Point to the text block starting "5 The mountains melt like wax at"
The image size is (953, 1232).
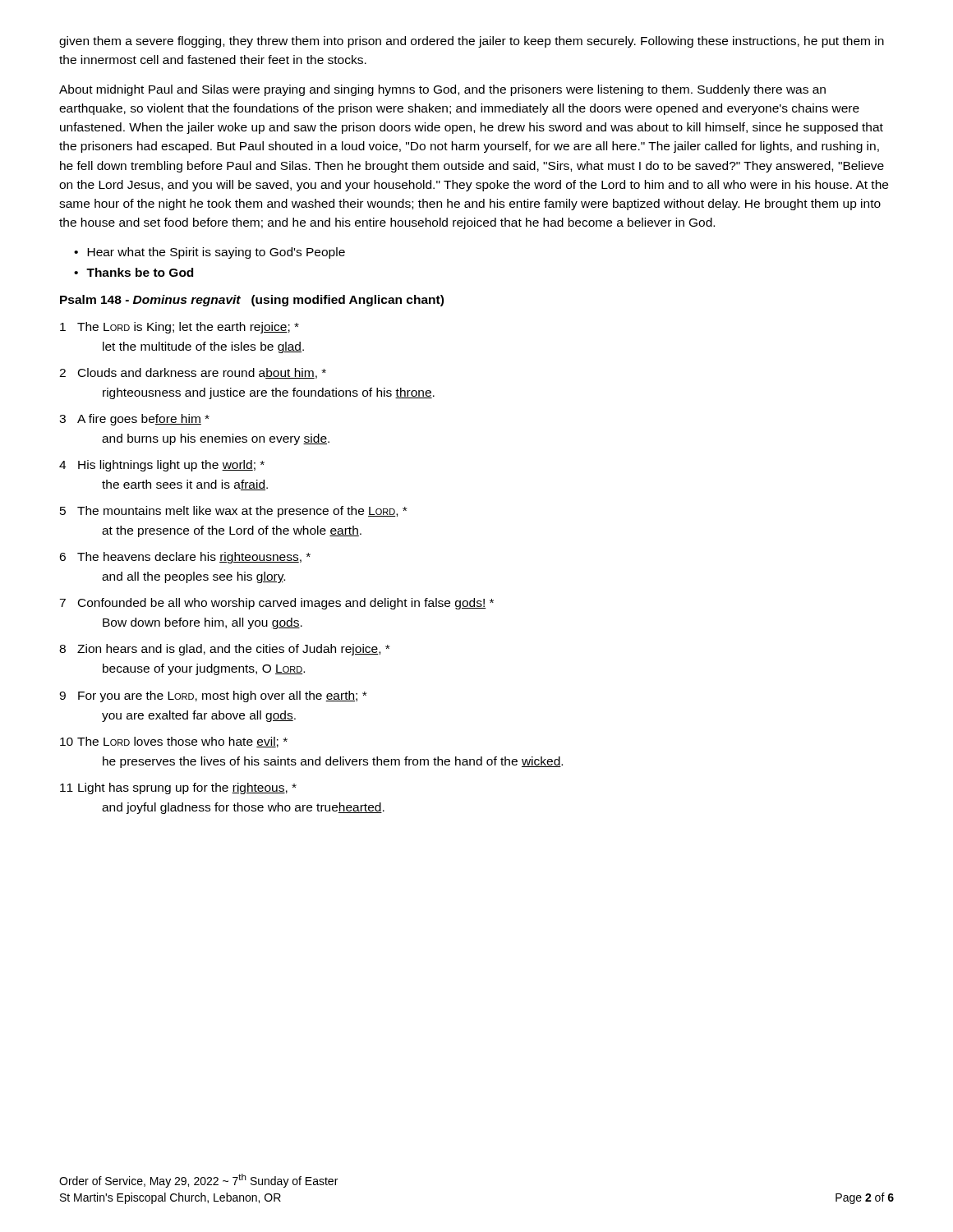(x=233, y=512)
